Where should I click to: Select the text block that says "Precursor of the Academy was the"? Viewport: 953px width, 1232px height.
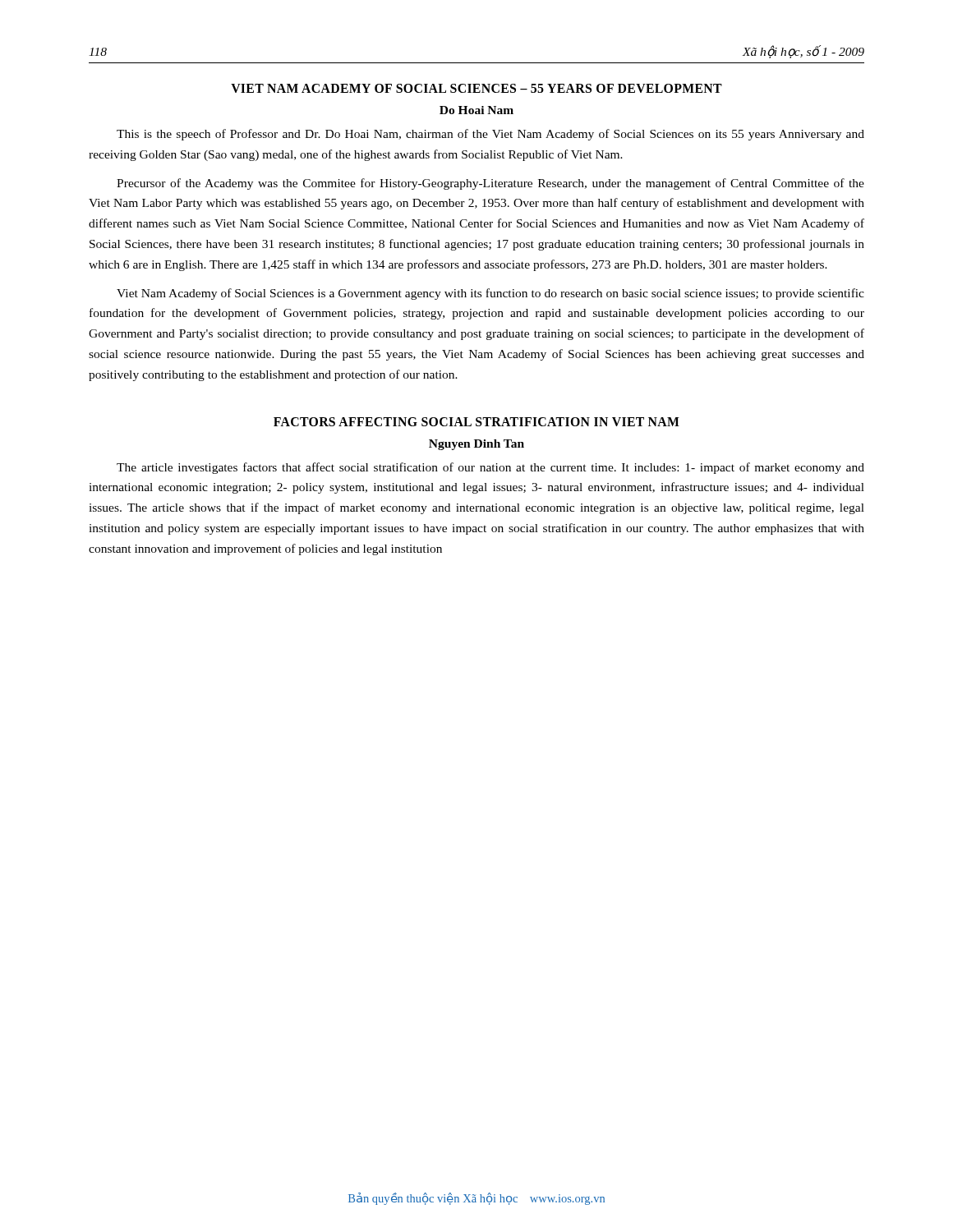pyautogui.click(x=476, y=224)
